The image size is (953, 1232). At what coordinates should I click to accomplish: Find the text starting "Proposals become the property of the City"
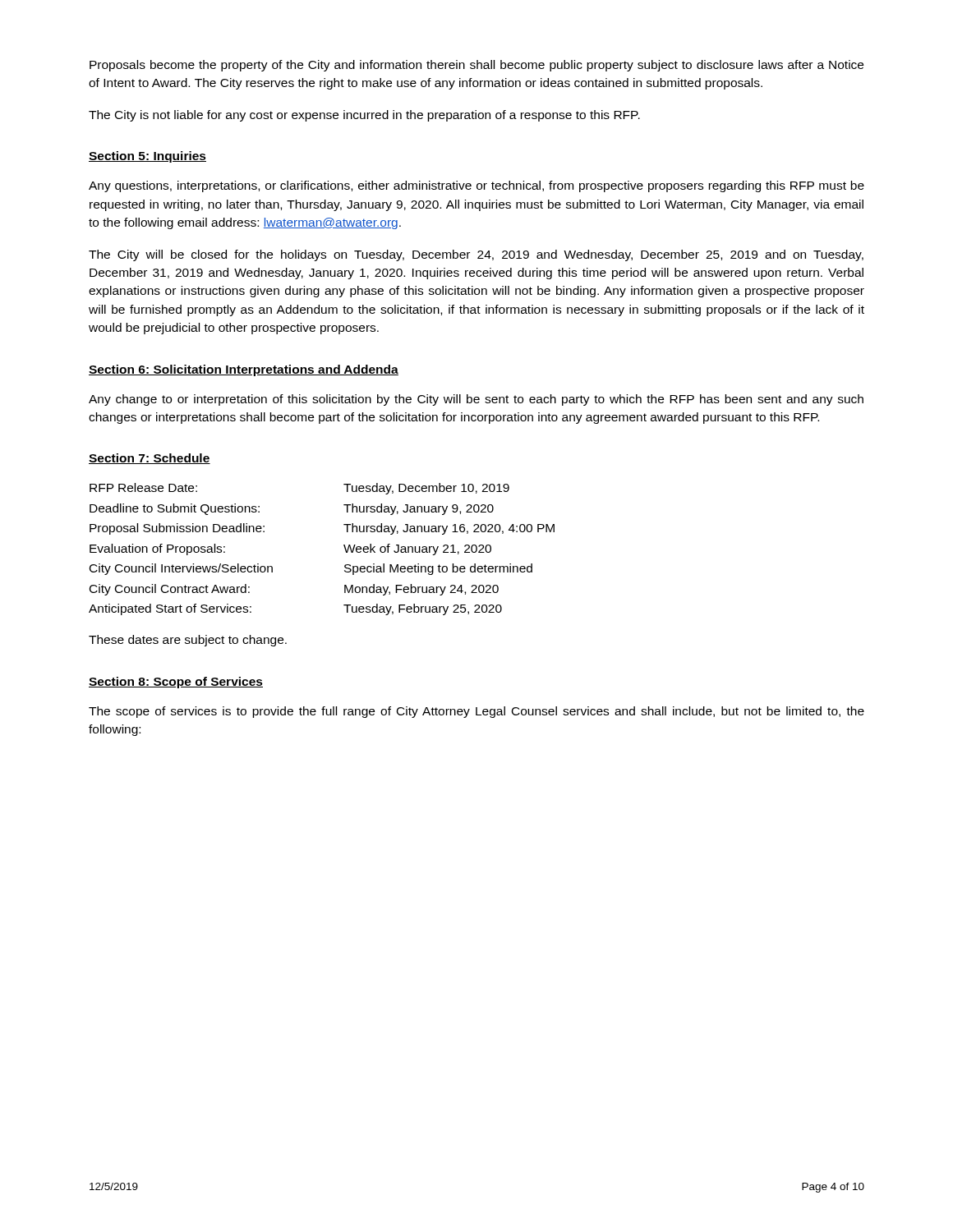tap(476, 74)
